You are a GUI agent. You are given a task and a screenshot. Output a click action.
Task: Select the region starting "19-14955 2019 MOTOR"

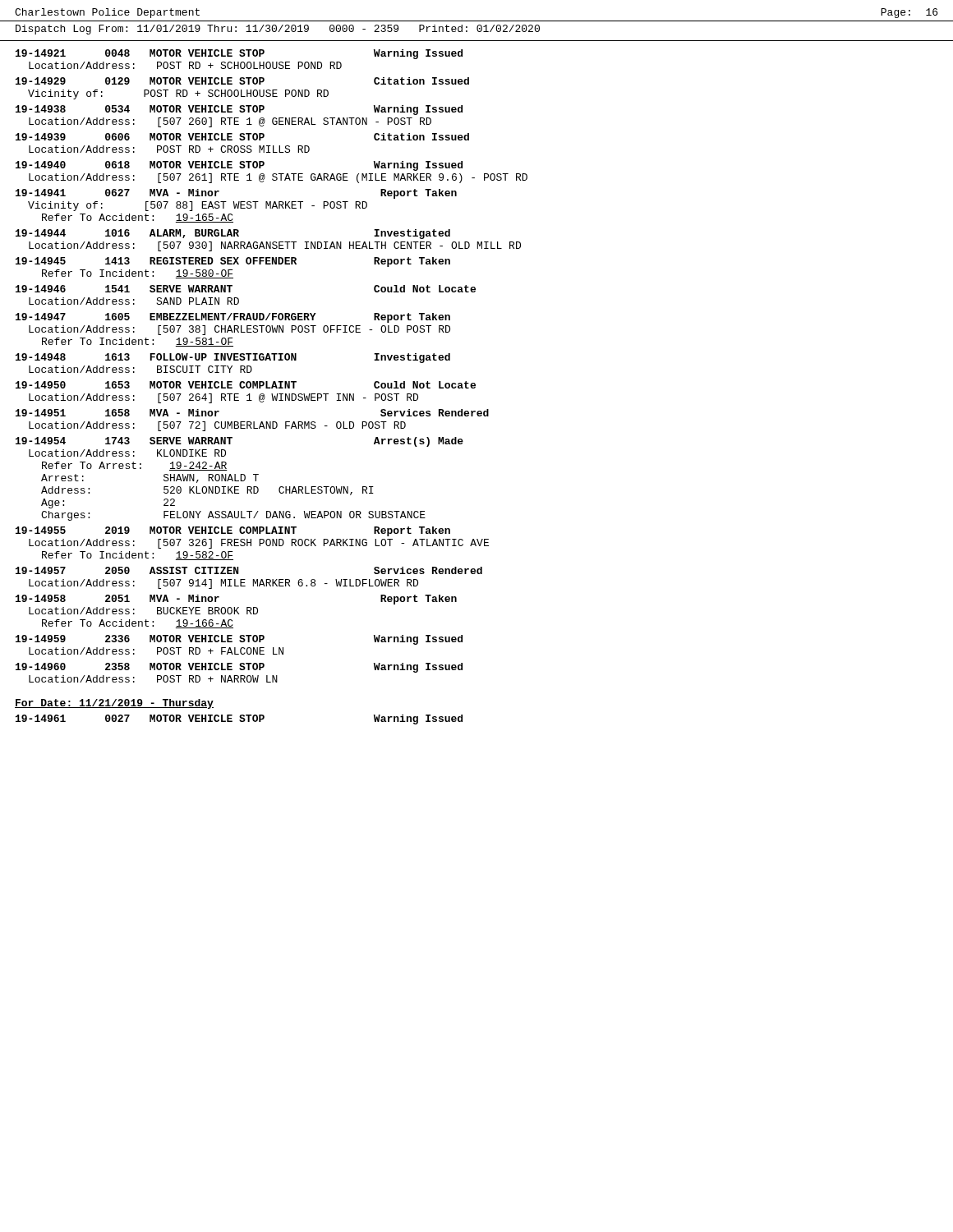coord(476,543)
